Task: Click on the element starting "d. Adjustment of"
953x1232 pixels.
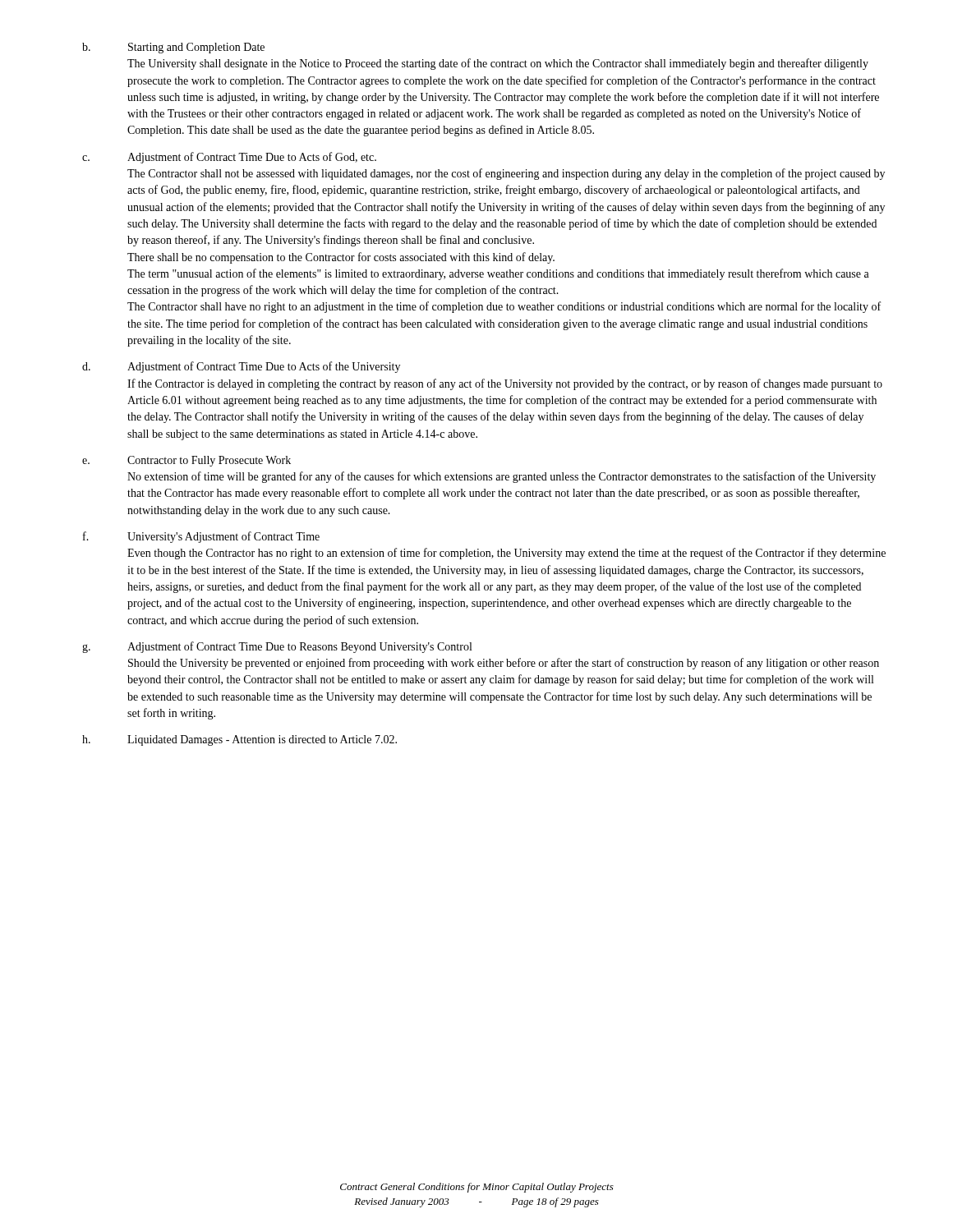Action: point(485,401)
